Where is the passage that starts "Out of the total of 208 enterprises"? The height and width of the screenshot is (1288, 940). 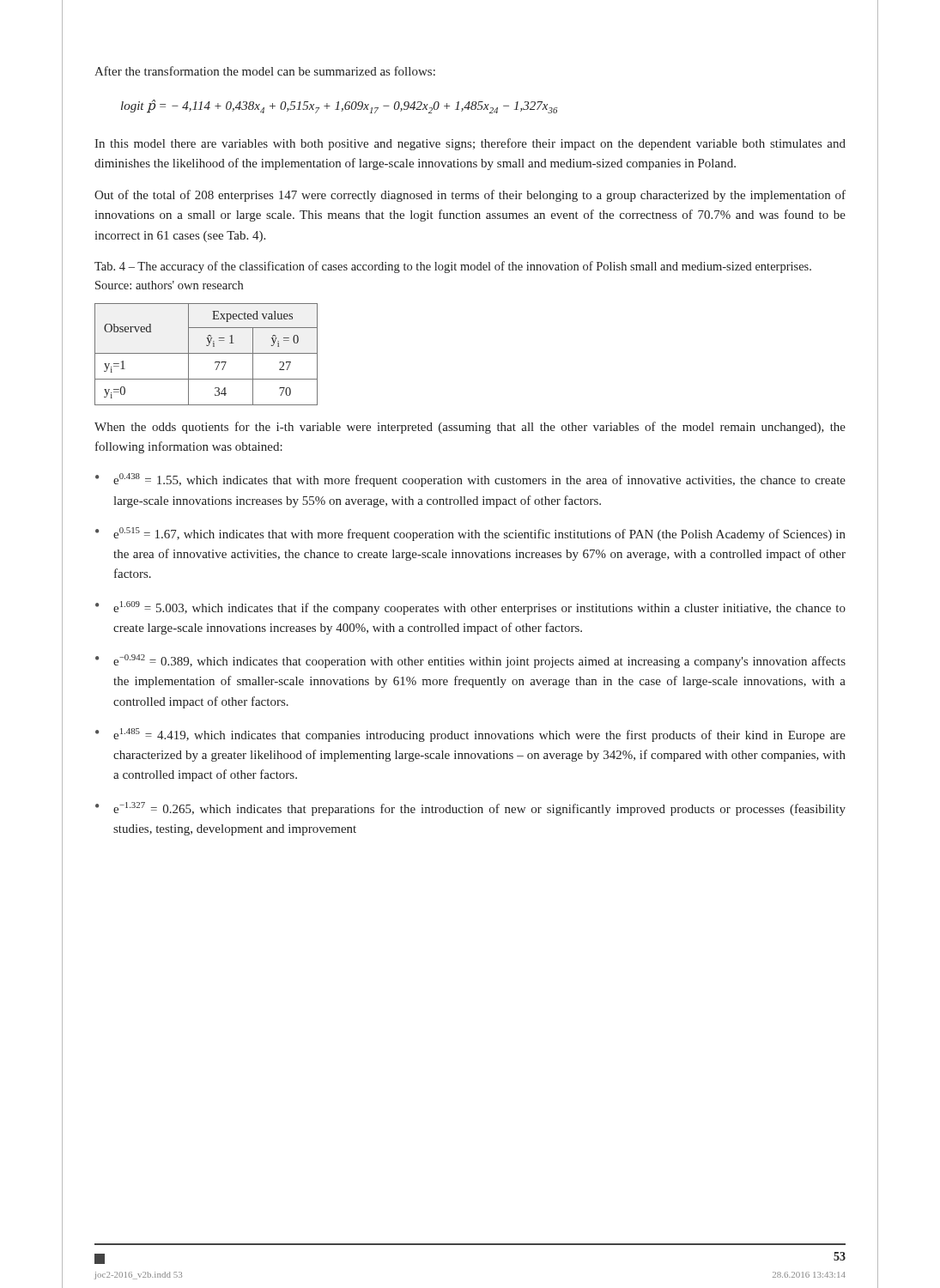tap(470, 215)
